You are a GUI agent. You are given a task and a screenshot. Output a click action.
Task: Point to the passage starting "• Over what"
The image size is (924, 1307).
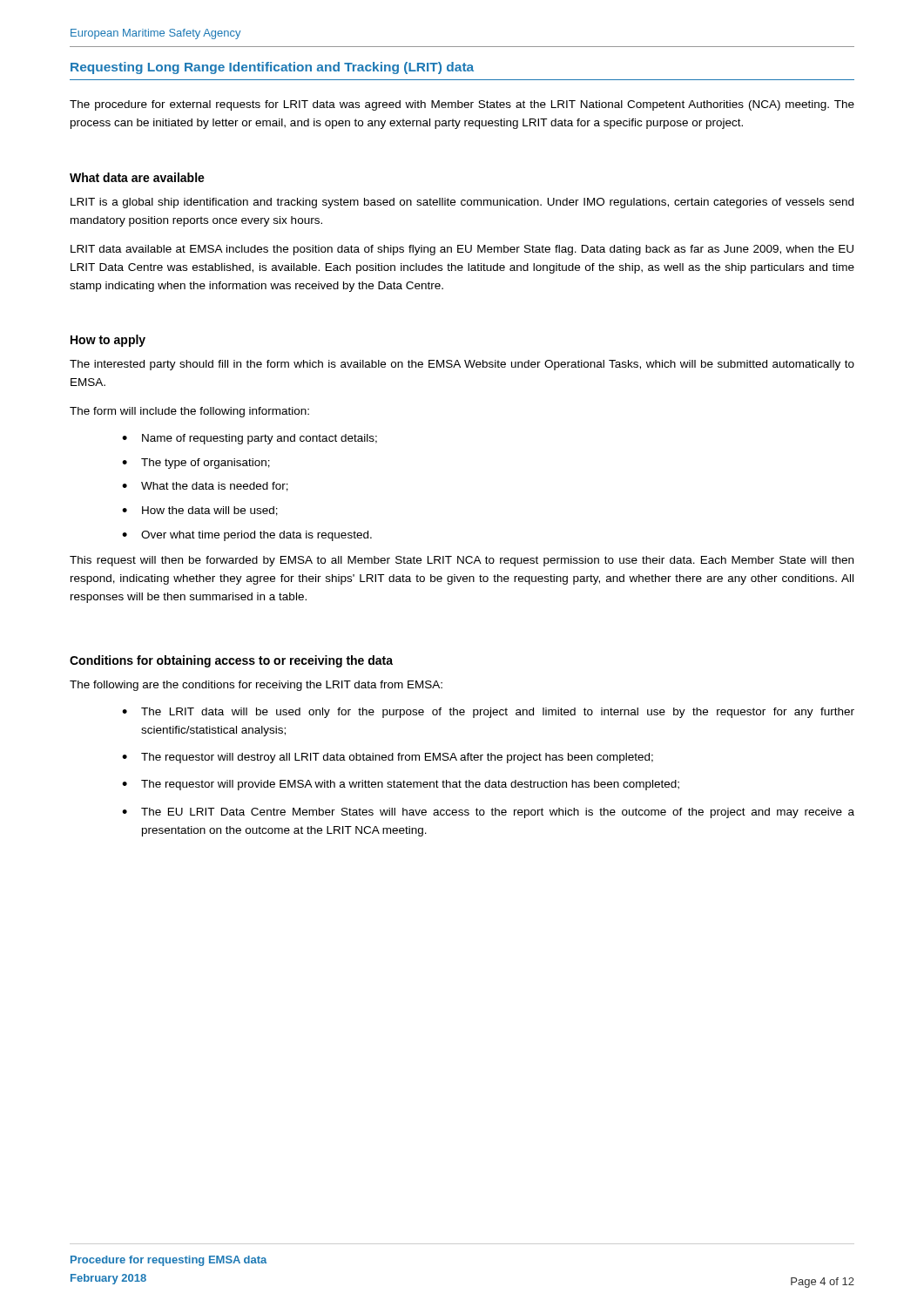(x=247, y=536)
